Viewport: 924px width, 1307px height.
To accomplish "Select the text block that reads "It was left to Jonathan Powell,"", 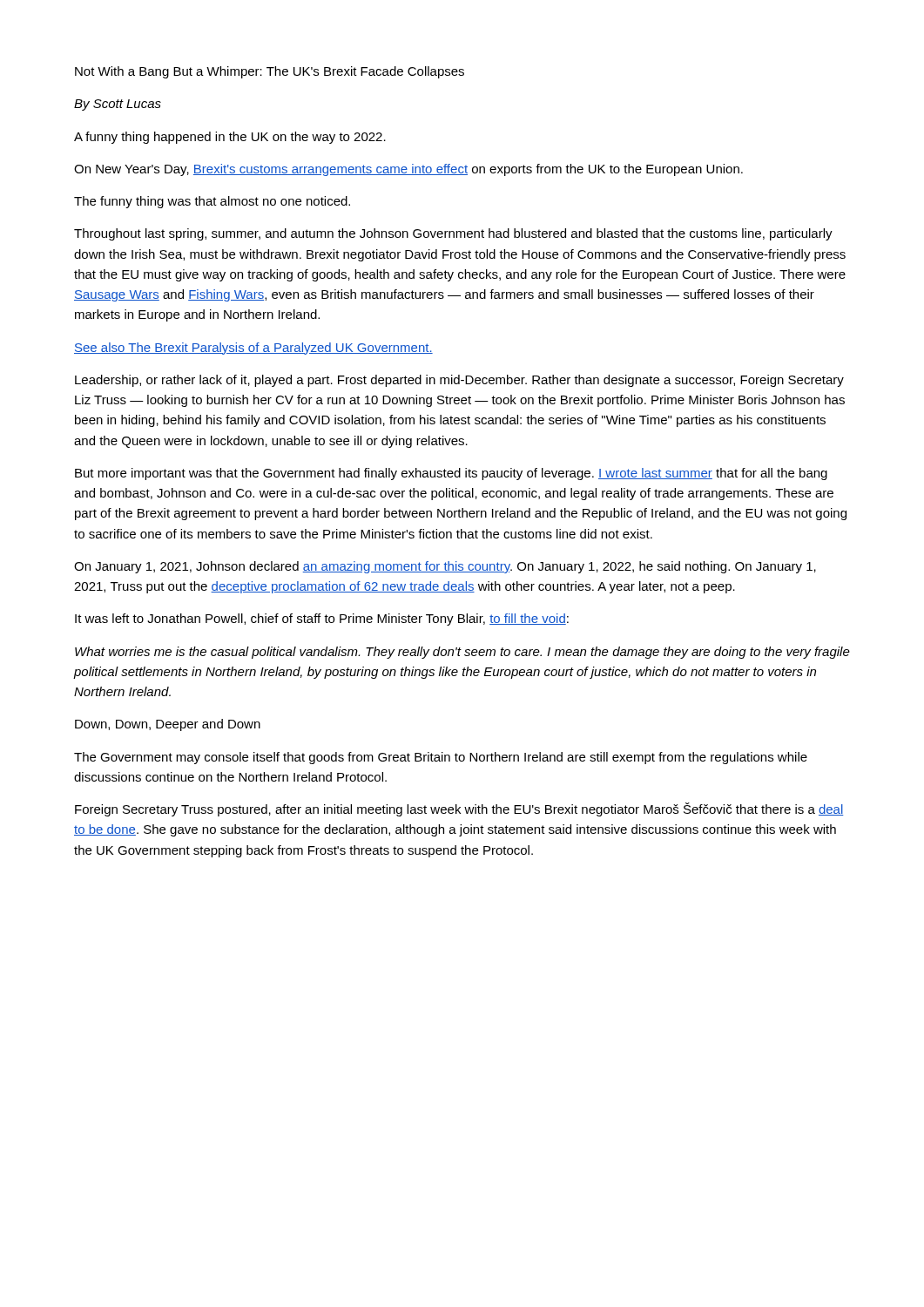I will coord(322,618).
